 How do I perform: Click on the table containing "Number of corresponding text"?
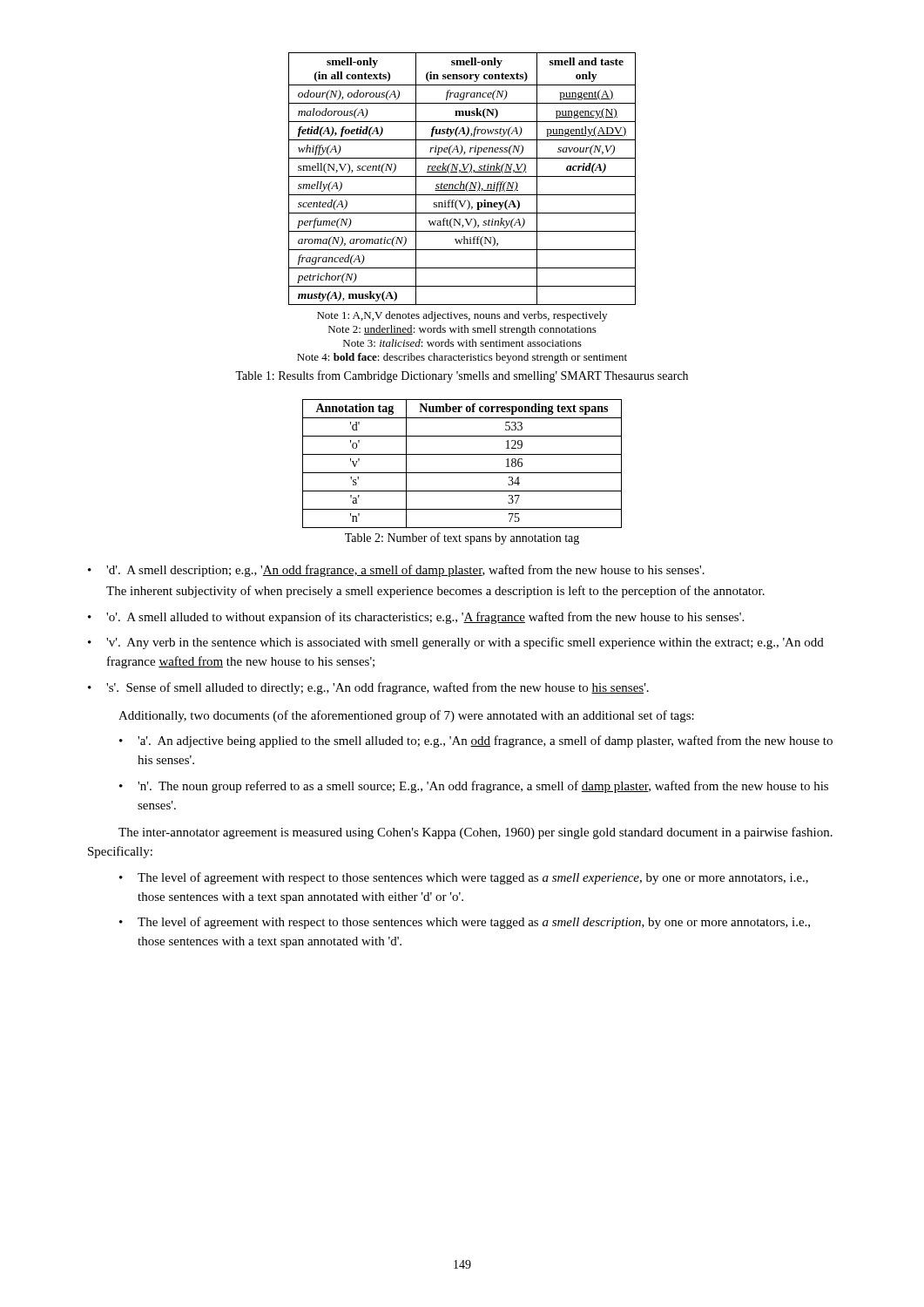point(462,464)
